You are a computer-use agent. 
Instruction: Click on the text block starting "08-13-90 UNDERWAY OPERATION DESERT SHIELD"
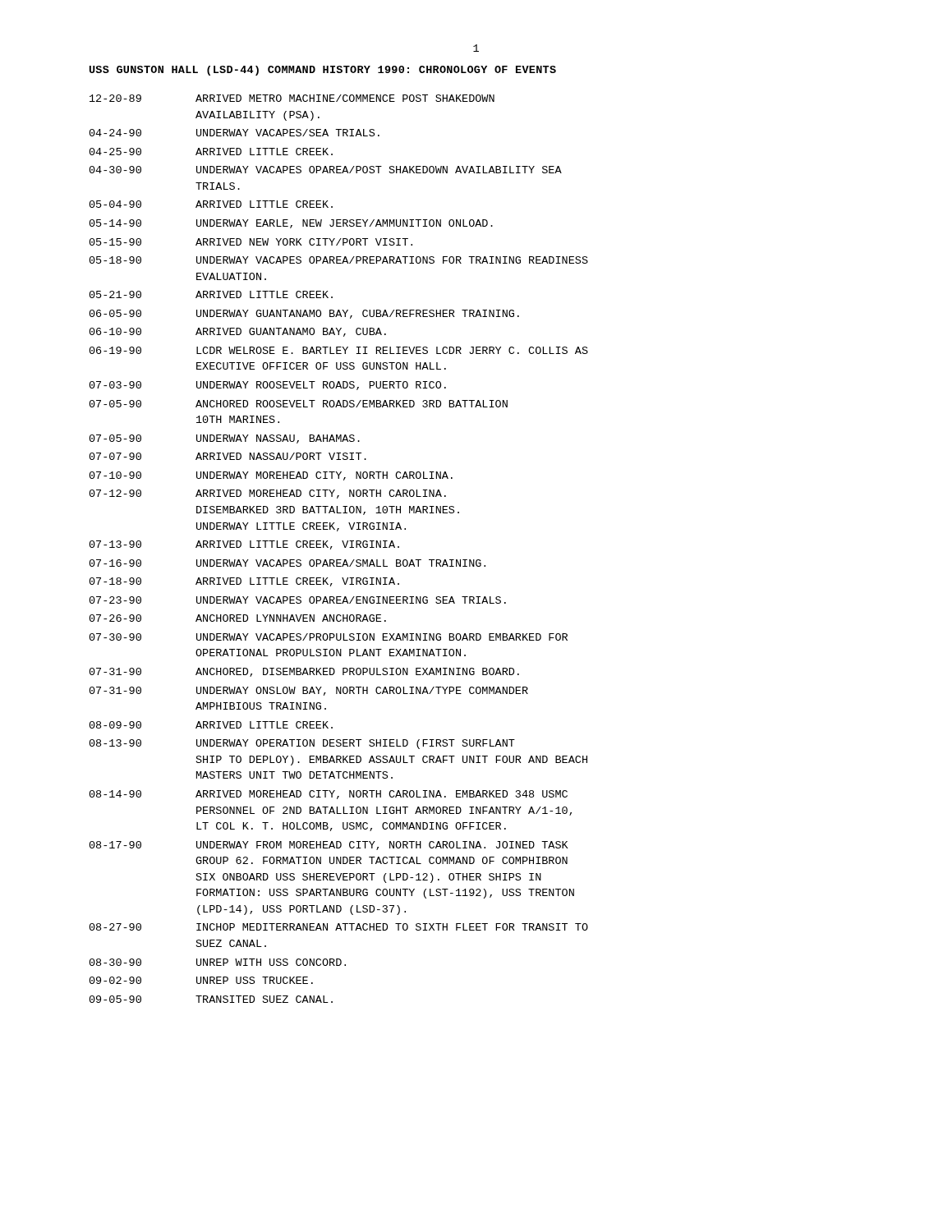click(488, 760)
